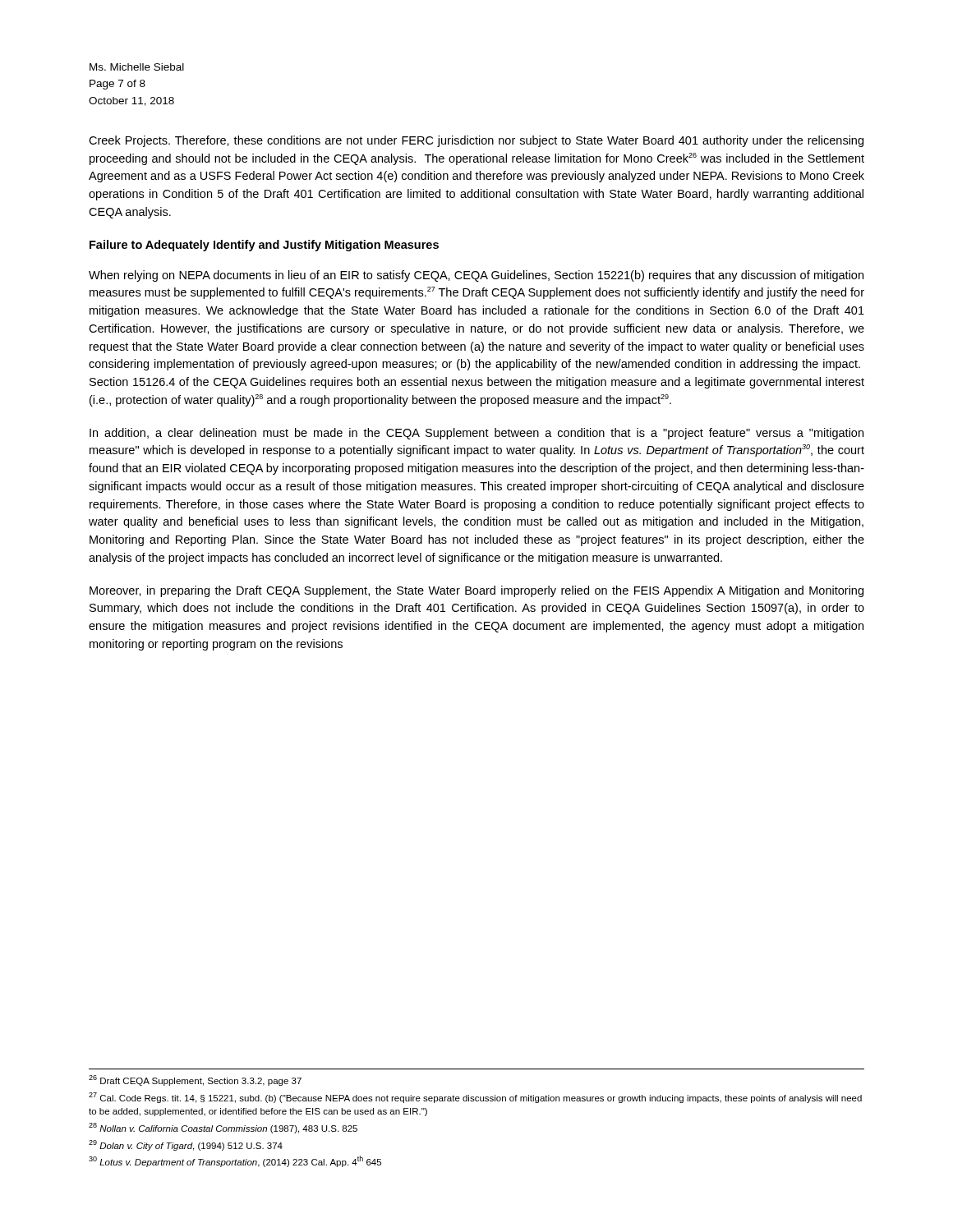This screenshot has height=1232, width=953.
Task: Find the footnote that reads "27 Cal. Code Regs."
Action: click(x=475, y=1104)
